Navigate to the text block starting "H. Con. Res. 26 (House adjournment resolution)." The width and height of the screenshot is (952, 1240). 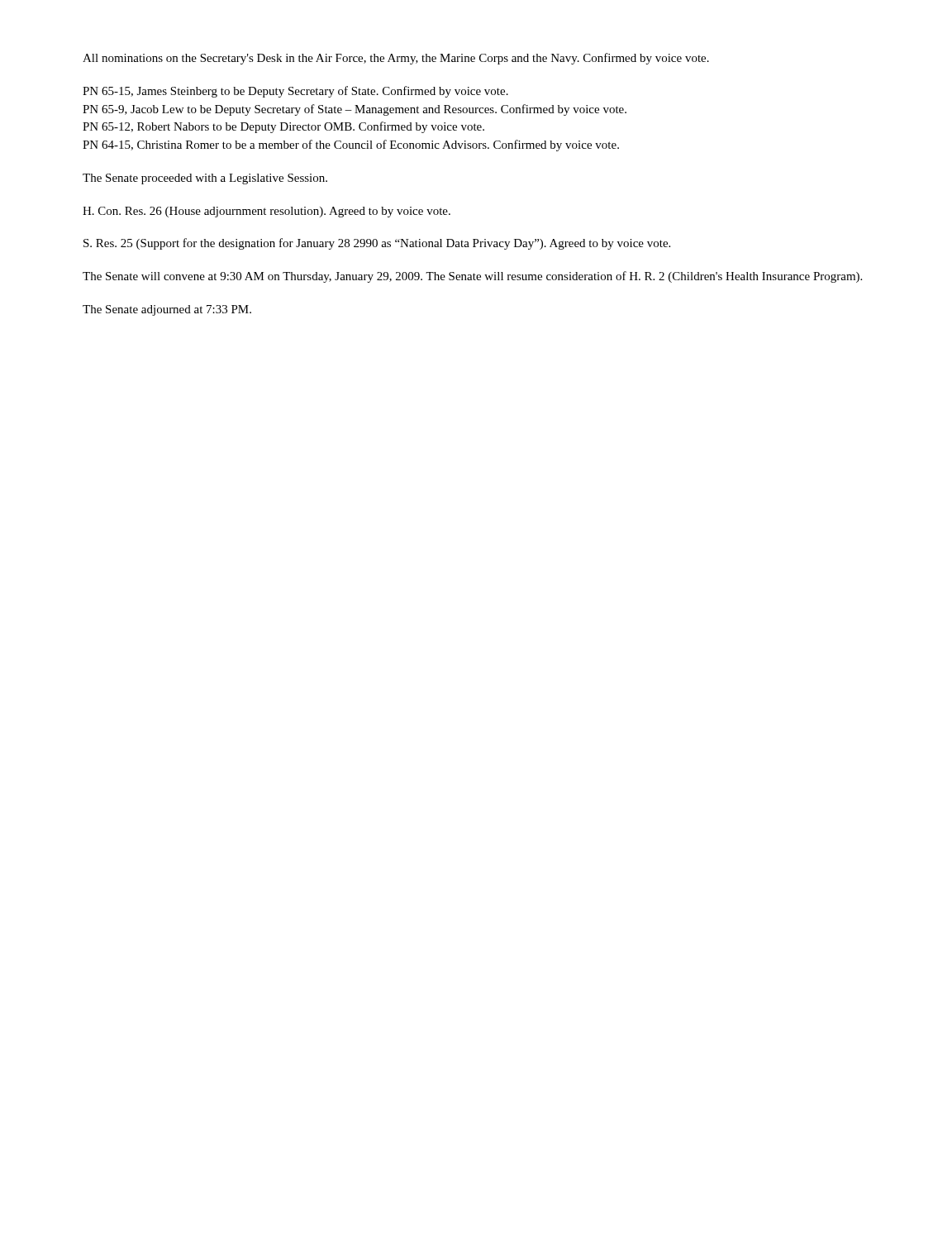point(267,210)
